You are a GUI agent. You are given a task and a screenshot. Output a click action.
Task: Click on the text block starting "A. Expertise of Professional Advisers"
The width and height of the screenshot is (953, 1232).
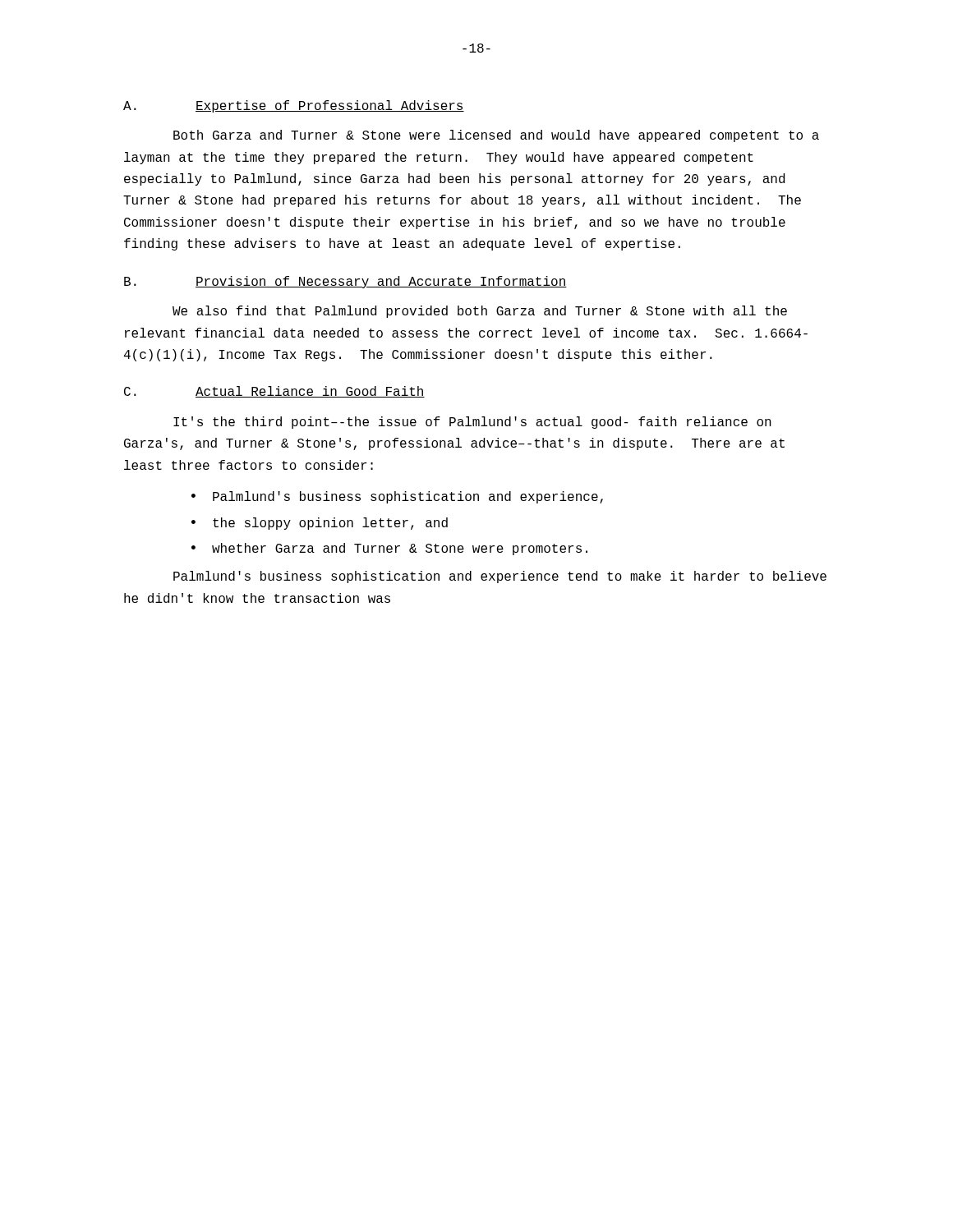pos(293,107)
